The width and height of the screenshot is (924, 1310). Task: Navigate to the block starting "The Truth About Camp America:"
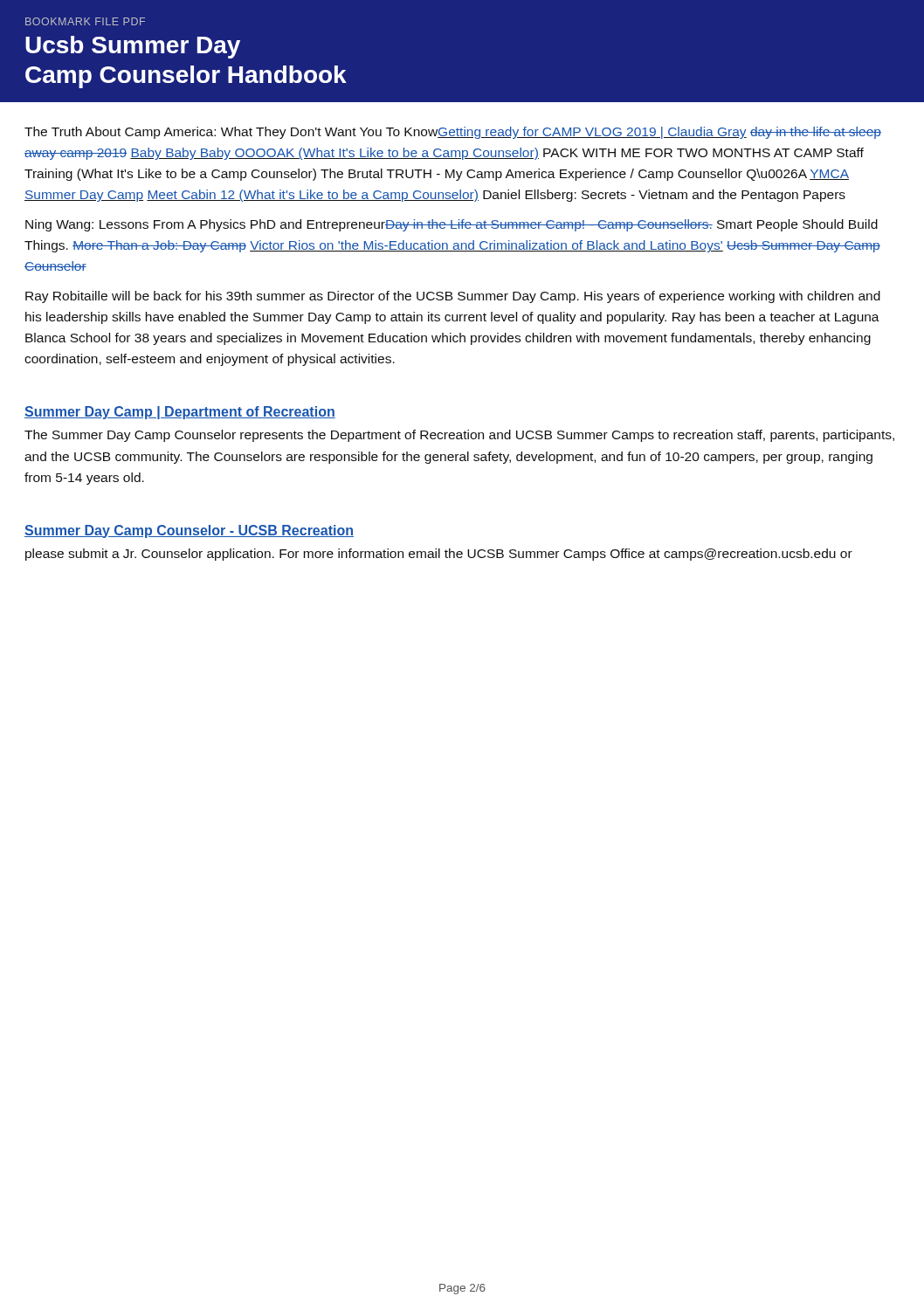(x=453, y=163)
